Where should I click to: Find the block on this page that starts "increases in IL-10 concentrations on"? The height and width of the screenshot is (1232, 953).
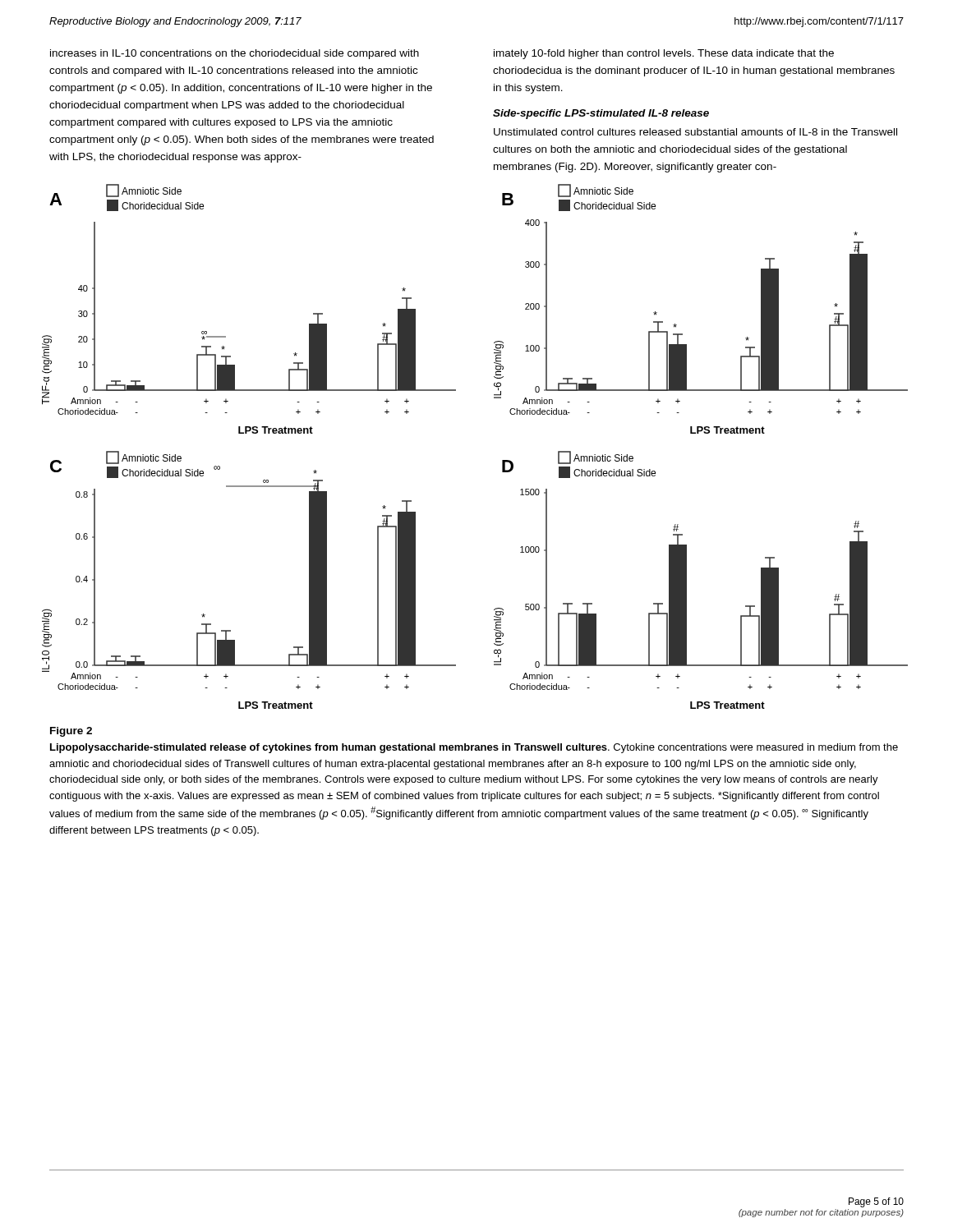[x=242, y=105]
